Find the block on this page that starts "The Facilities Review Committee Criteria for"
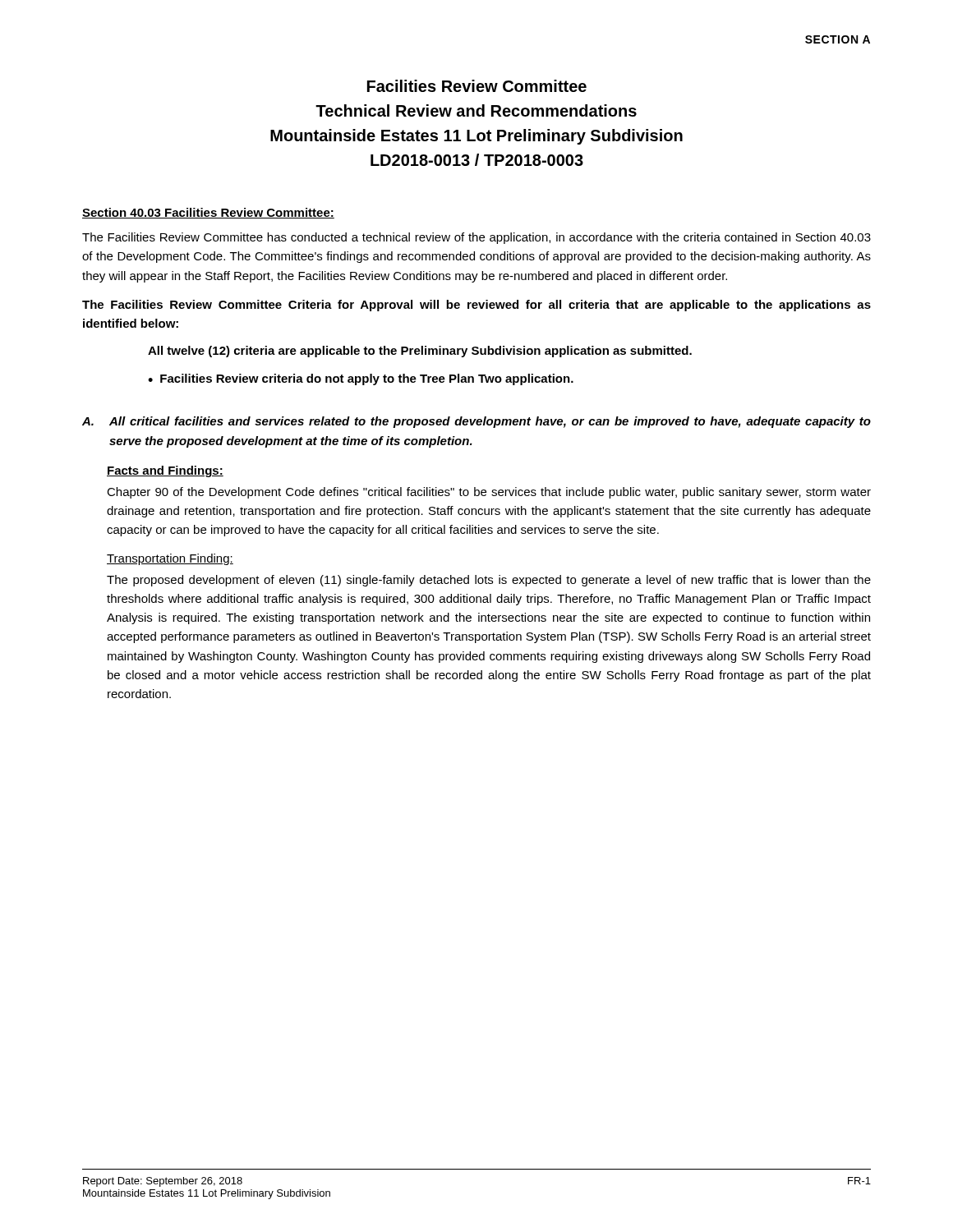This screenshot has width=953, height=1232. coord(476,314)
